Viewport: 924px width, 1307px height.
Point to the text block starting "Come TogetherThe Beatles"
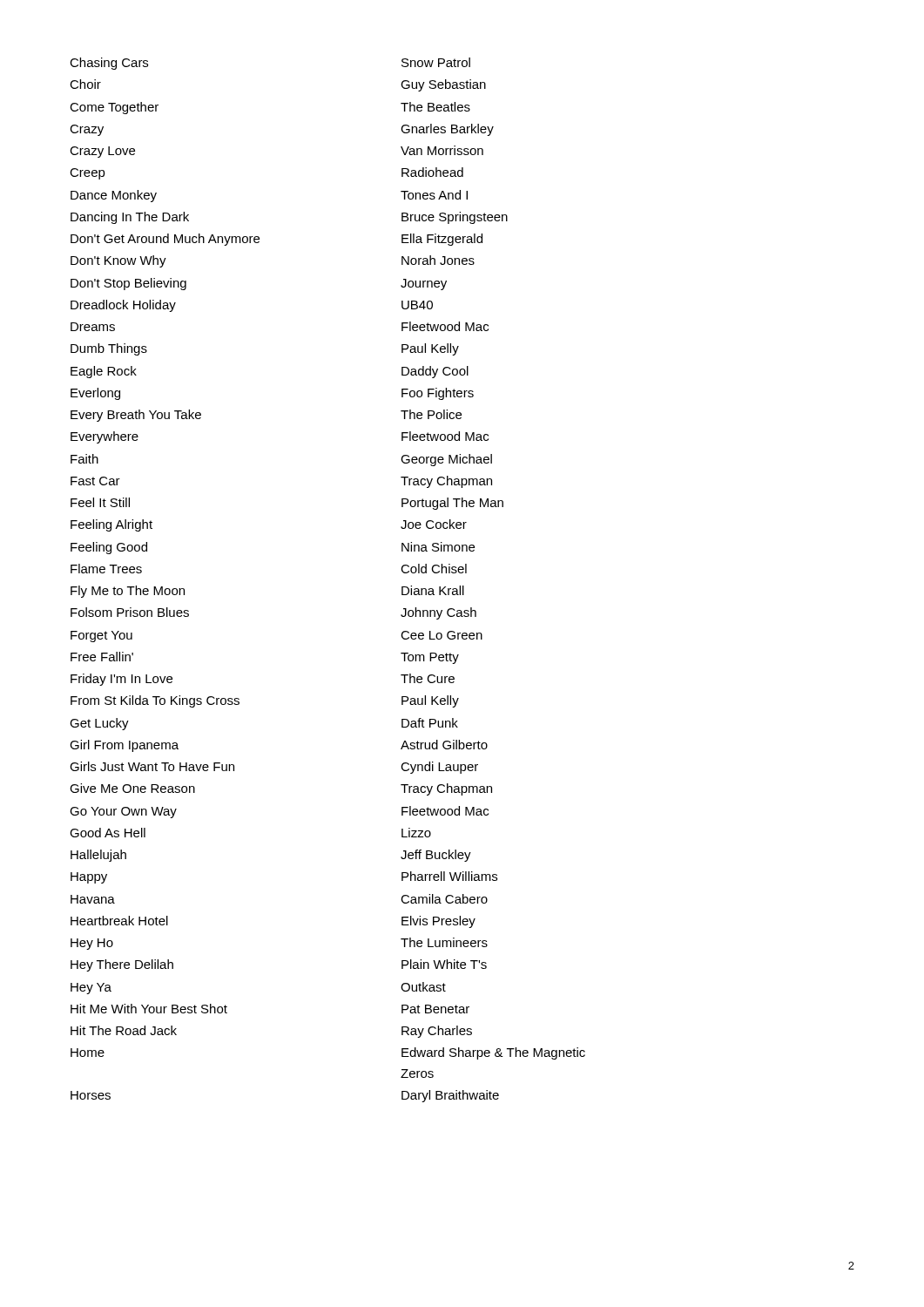[462, 106]
